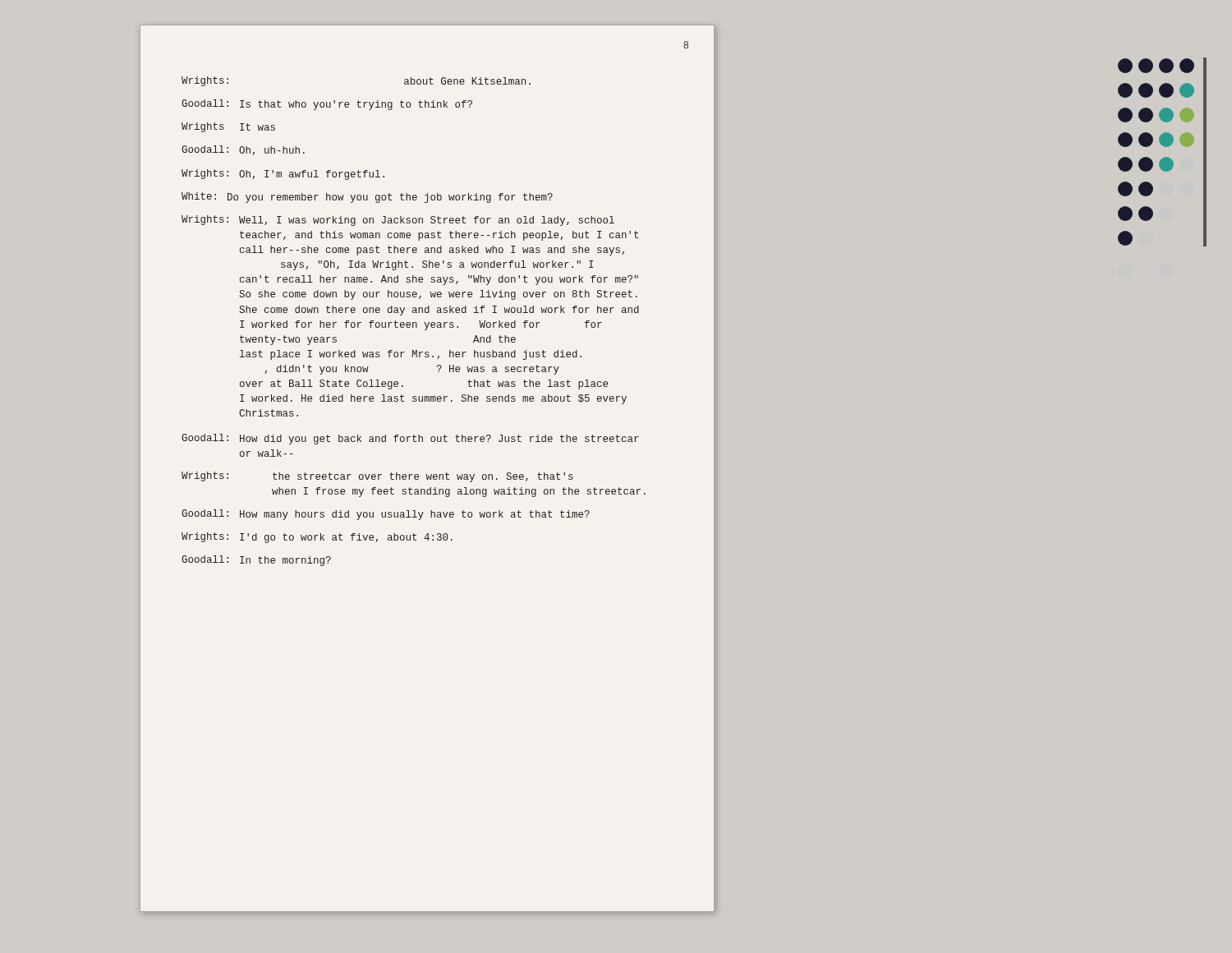
Task: Find the text block containing "Wrights: Oh, I'm awful"
Action: click(283, 175)
